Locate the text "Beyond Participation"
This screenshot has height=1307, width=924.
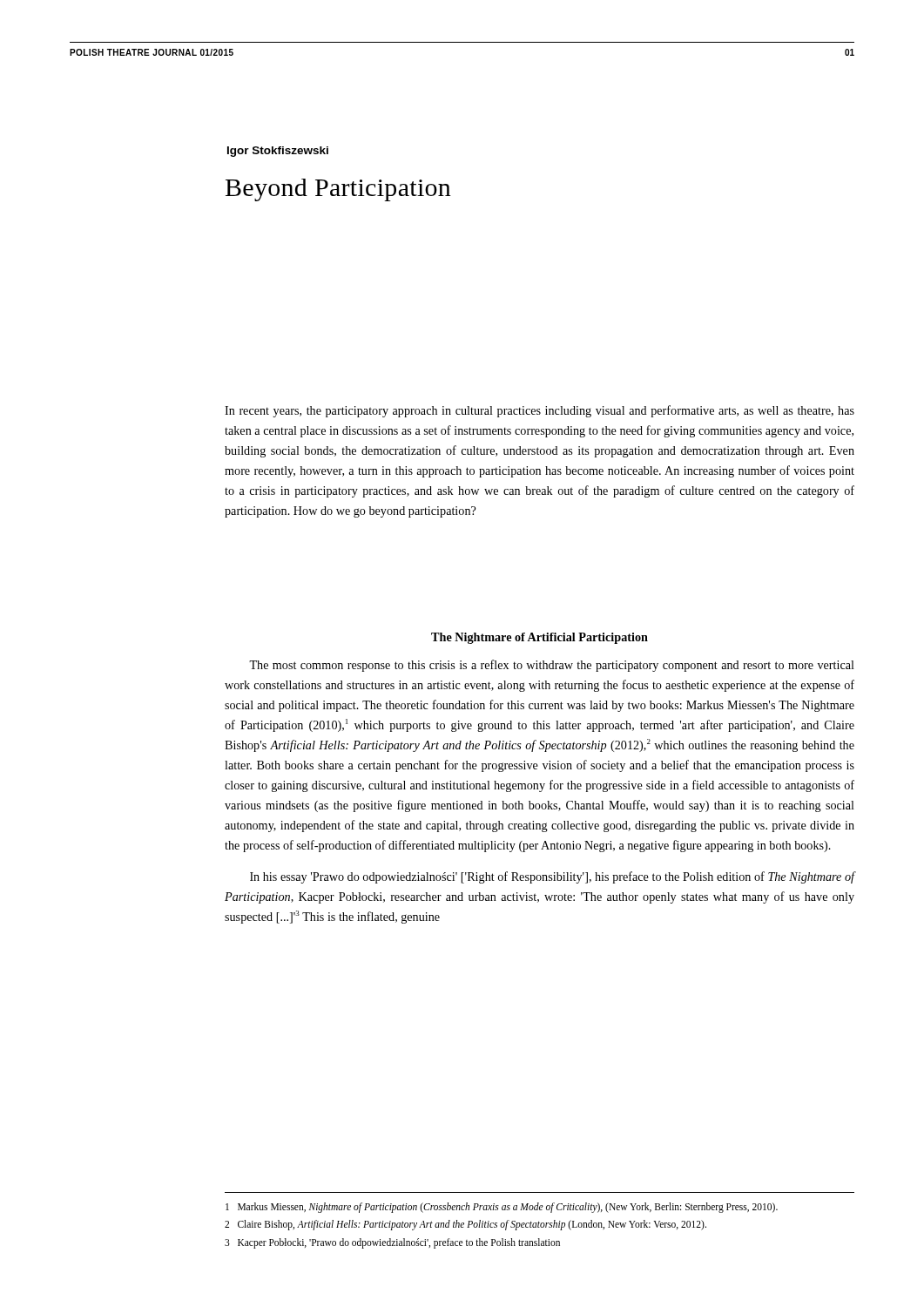(338, 187)
